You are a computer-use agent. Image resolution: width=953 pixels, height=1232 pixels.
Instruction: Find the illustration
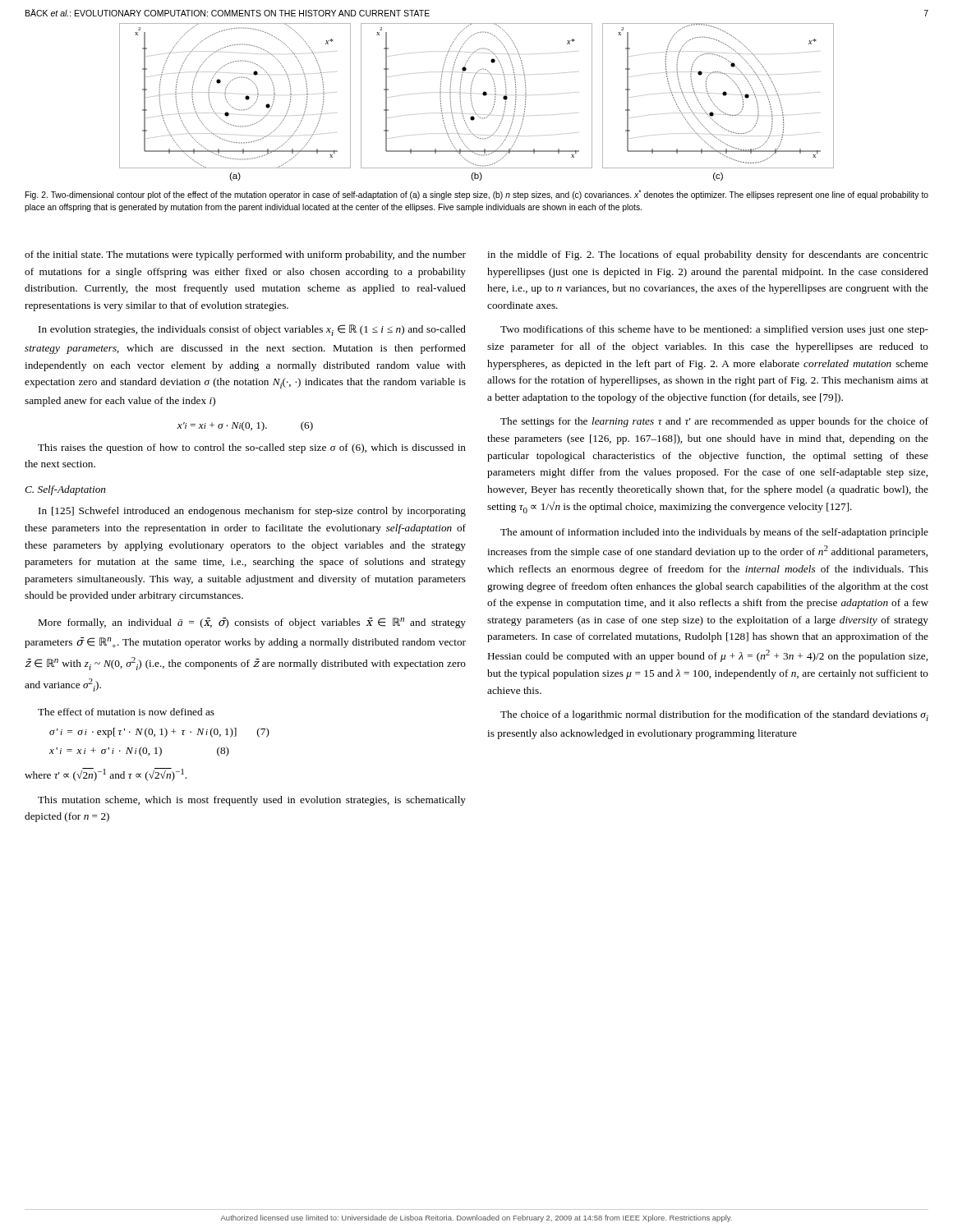click(x=476, y=102)
